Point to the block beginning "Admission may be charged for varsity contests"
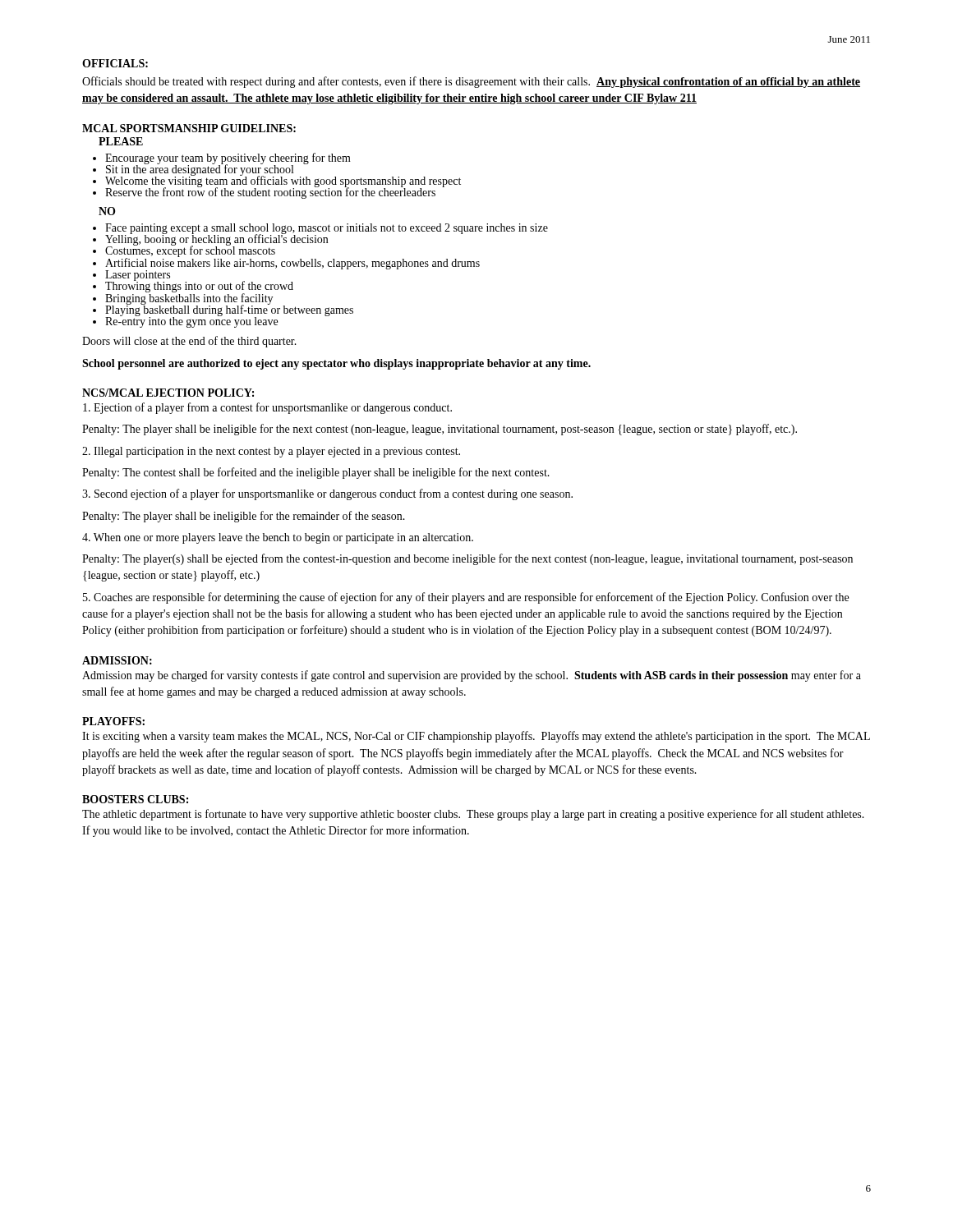 point(476,684)
